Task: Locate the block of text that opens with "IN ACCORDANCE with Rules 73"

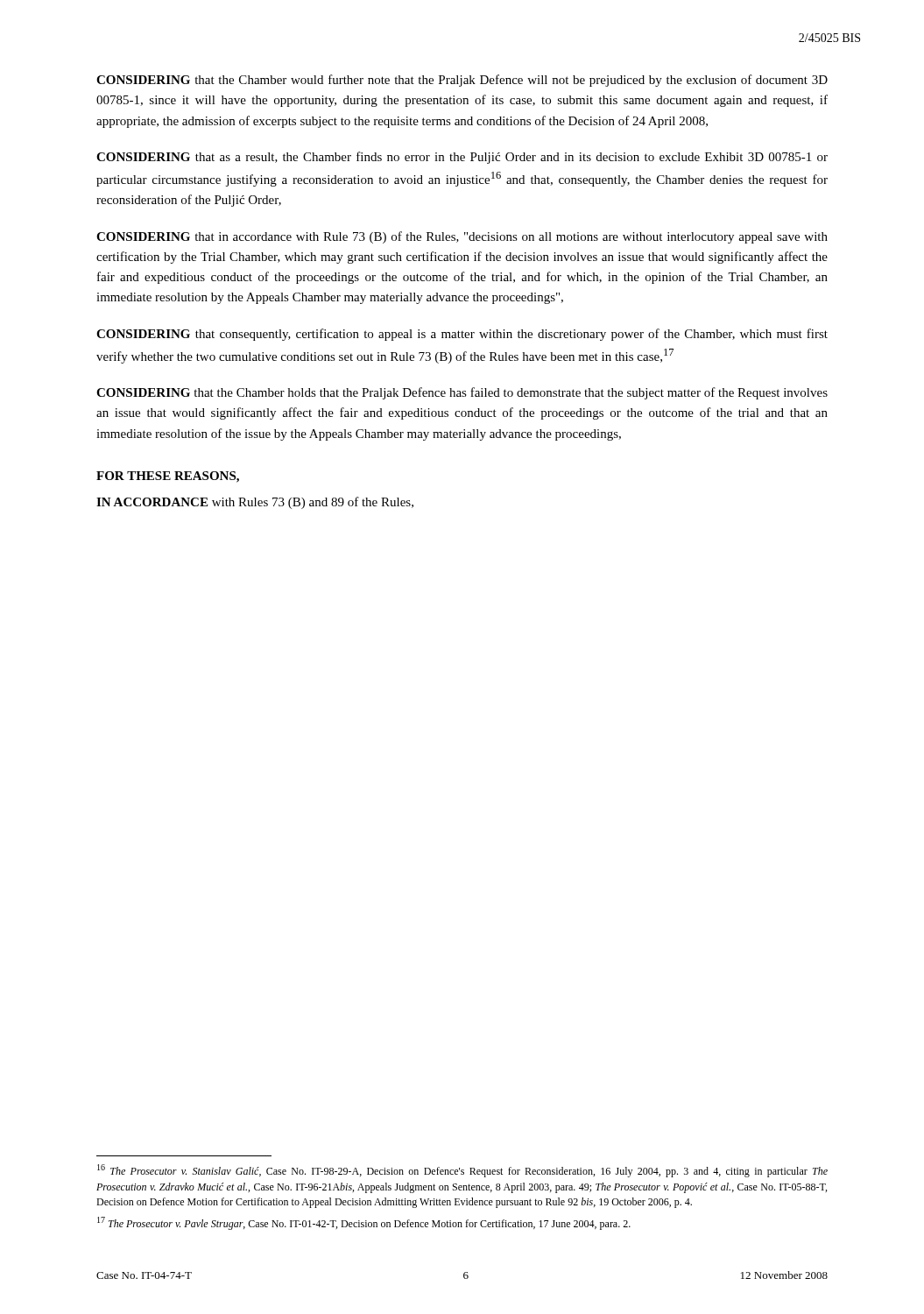Action: pos(255,502)
